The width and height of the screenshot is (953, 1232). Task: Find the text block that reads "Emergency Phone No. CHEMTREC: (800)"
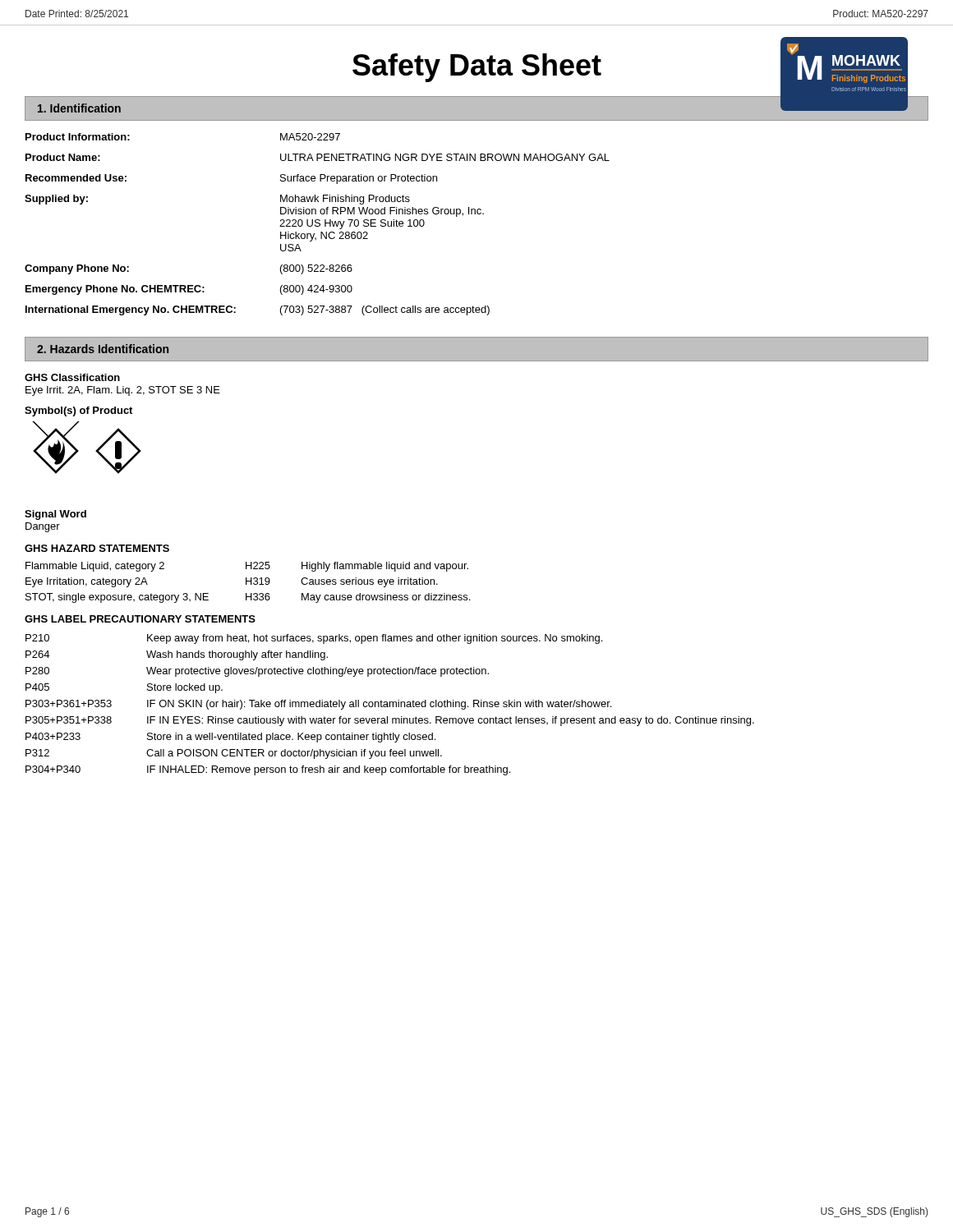pyautogui.click(x=189, y=290)
